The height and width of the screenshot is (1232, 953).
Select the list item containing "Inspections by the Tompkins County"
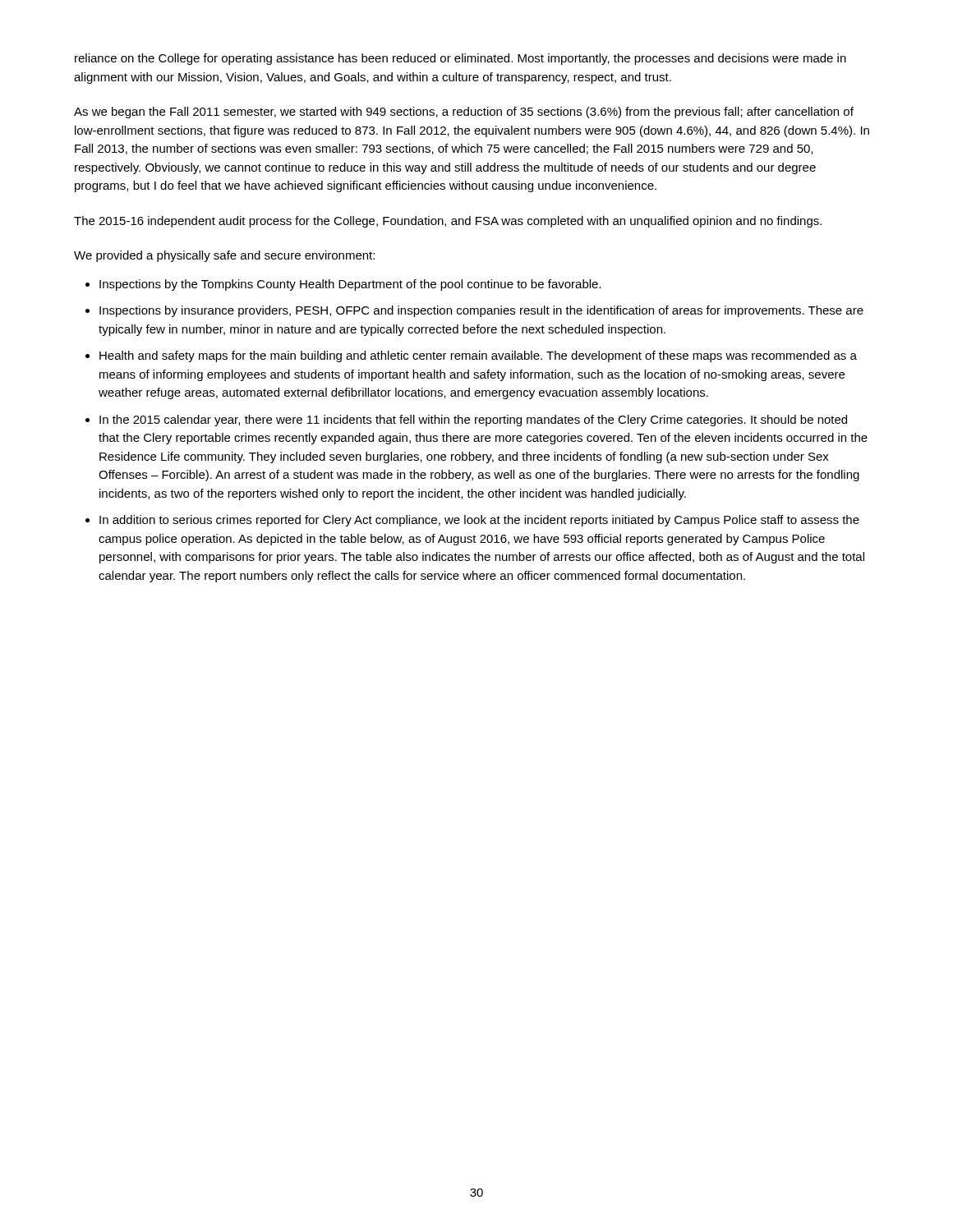pos(350,283)
